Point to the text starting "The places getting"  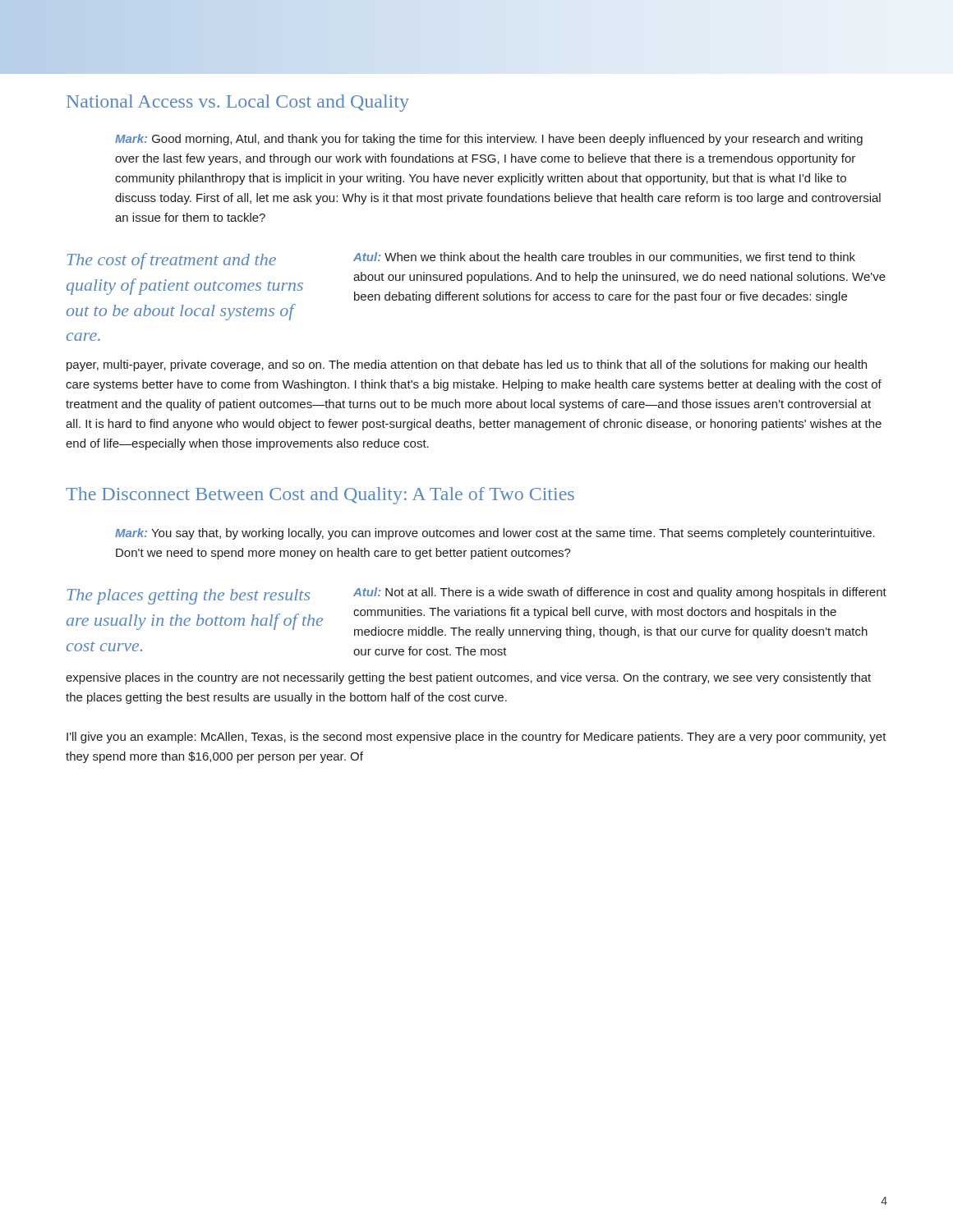click(x=197, y=620)
